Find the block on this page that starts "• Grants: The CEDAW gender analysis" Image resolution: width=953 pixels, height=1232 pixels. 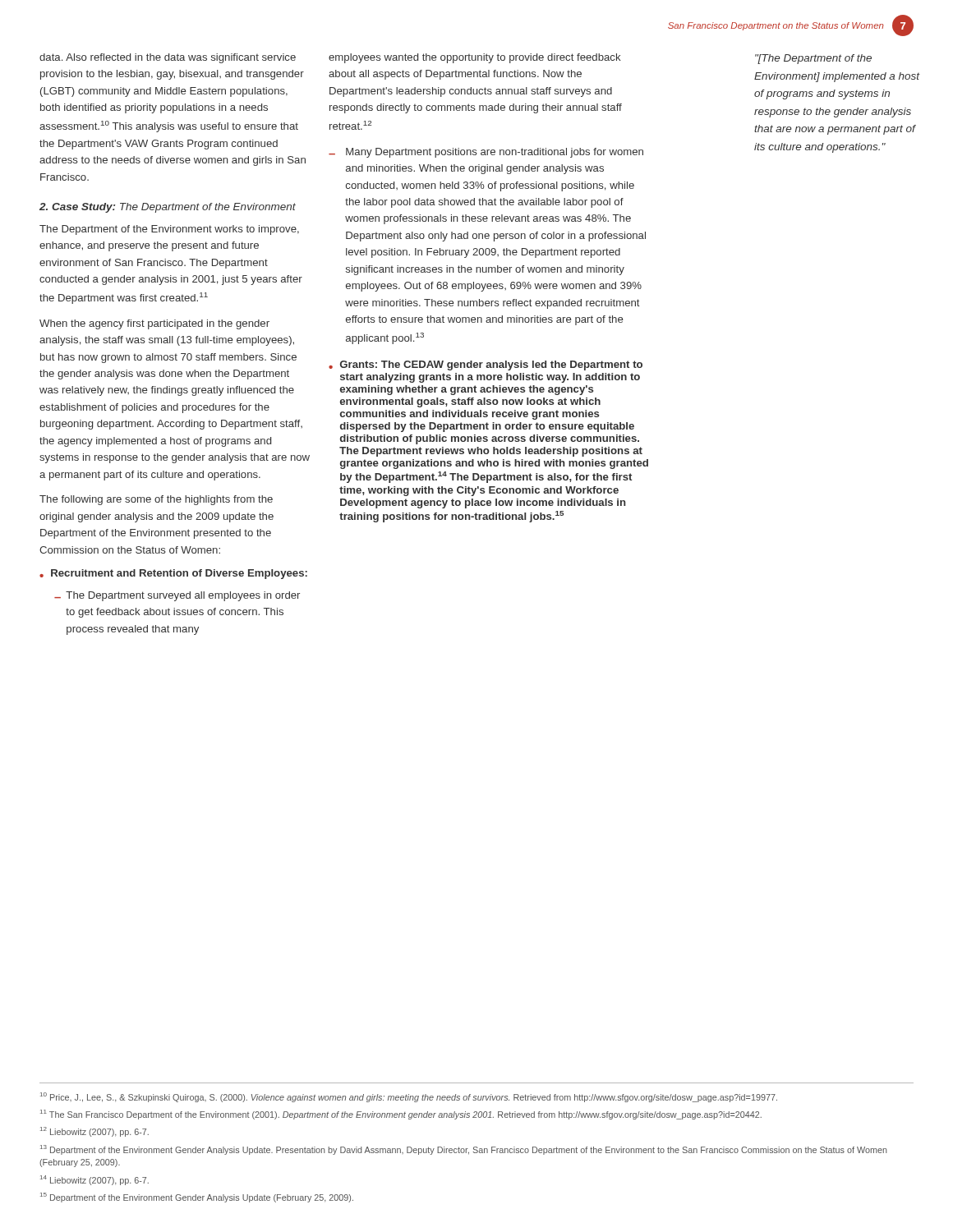(x=489, y=441)
